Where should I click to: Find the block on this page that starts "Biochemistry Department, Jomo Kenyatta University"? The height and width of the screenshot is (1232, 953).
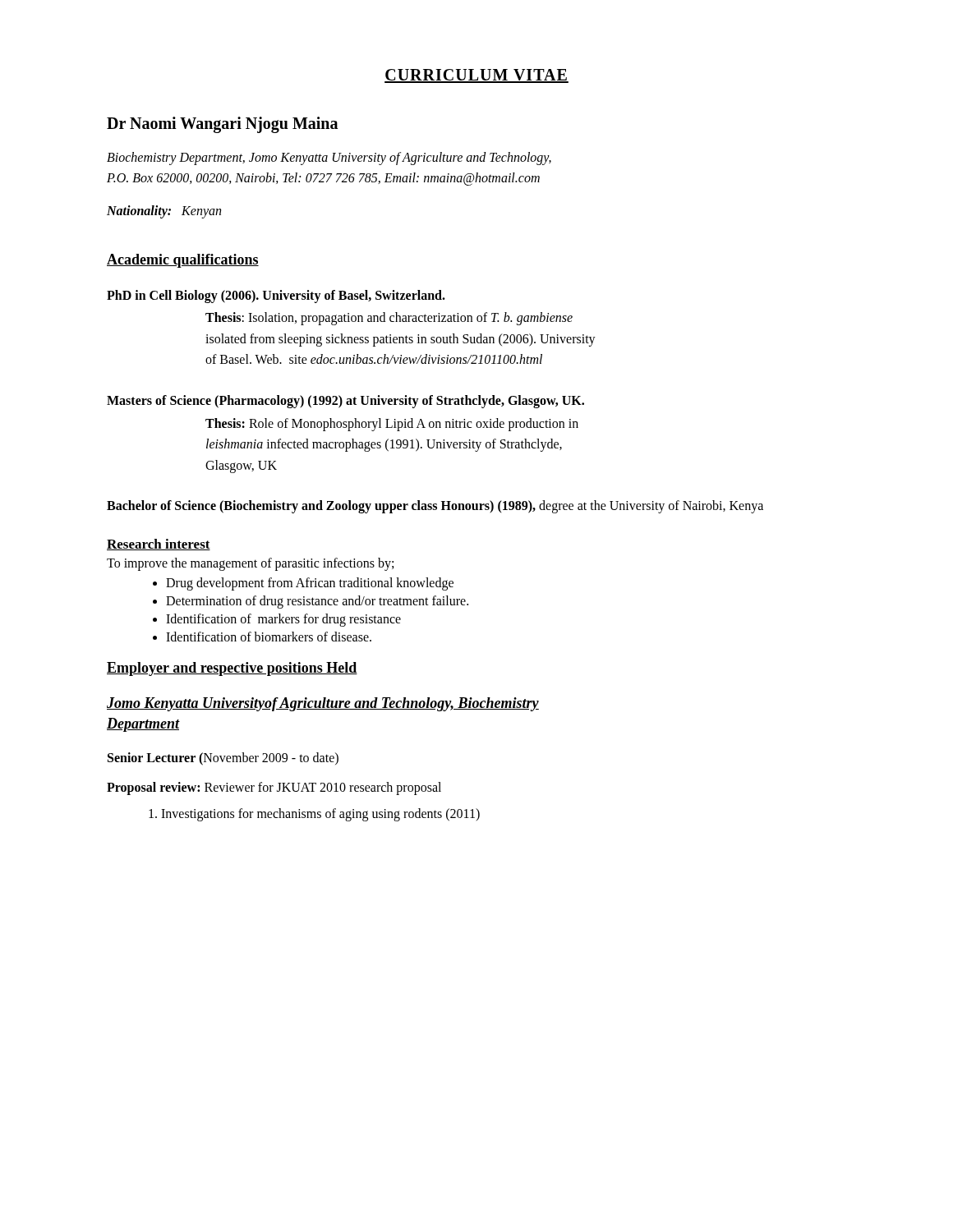pos(476,168)
